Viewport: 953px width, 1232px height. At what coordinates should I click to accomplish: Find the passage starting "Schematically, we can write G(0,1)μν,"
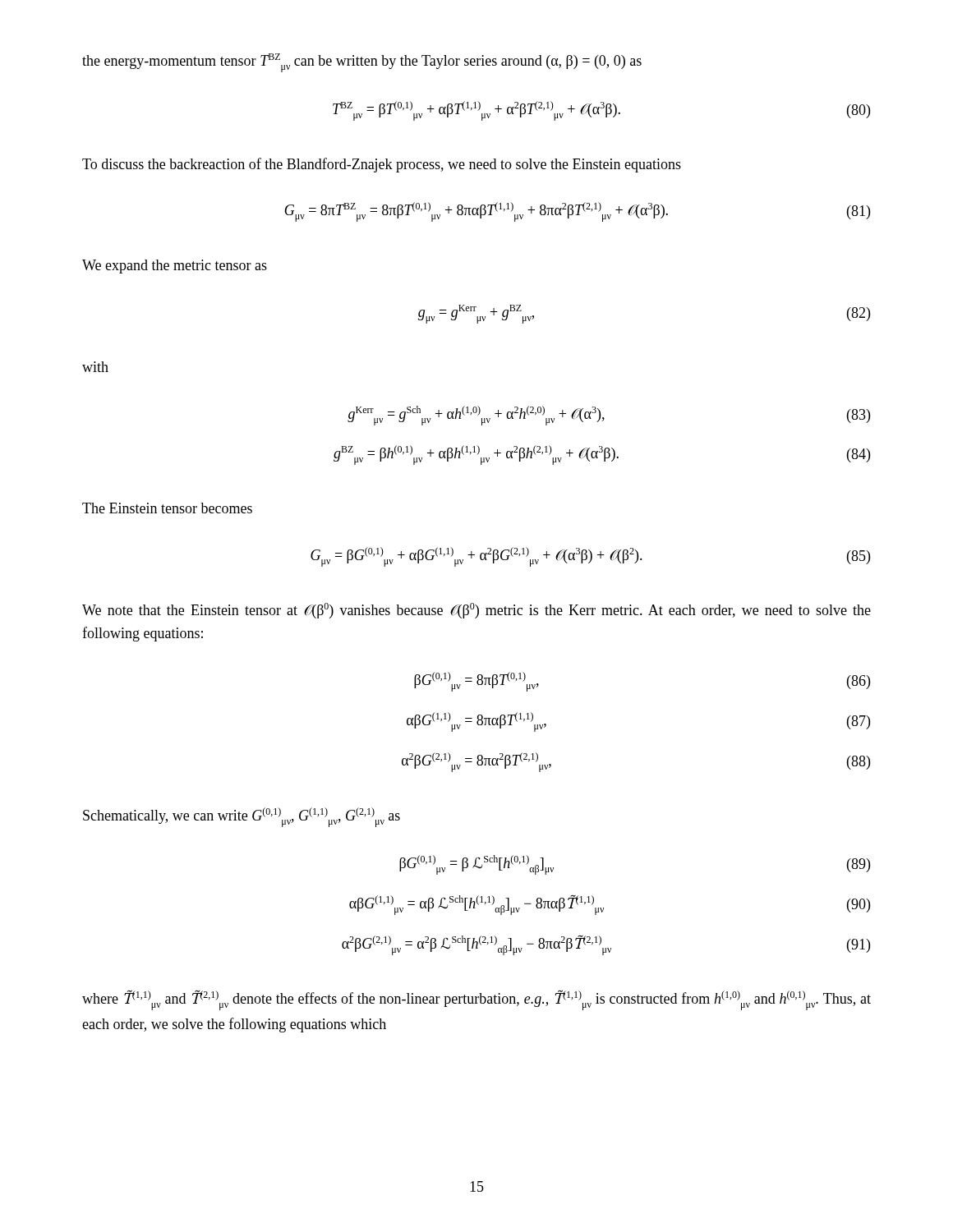(241, 816)
